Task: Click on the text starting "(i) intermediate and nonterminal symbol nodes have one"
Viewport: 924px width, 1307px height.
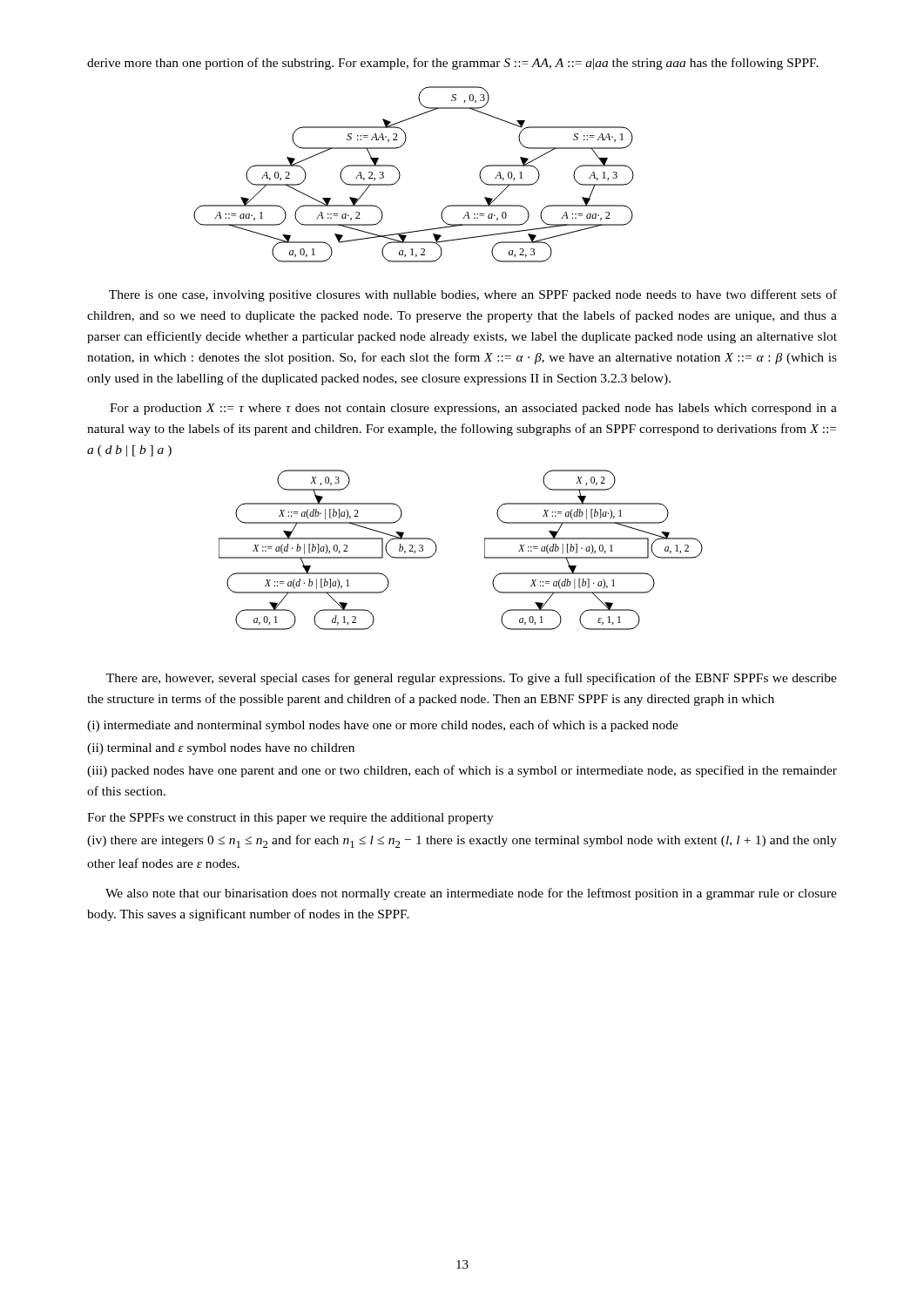Action: (x=383, y=725)
